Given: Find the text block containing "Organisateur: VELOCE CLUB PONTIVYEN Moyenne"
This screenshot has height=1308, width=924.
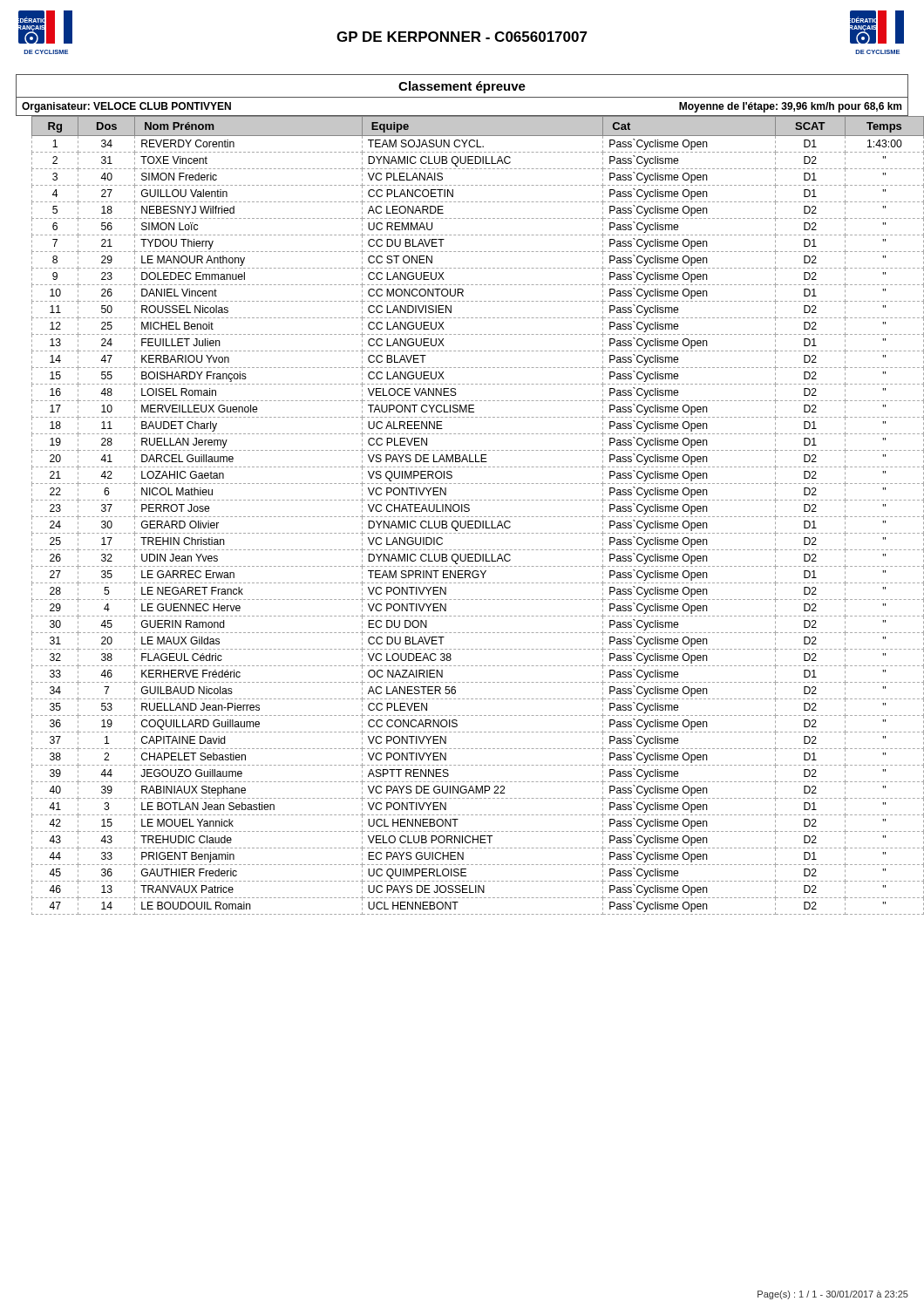Looking at the screenshot, I should [x=462, y=106].
